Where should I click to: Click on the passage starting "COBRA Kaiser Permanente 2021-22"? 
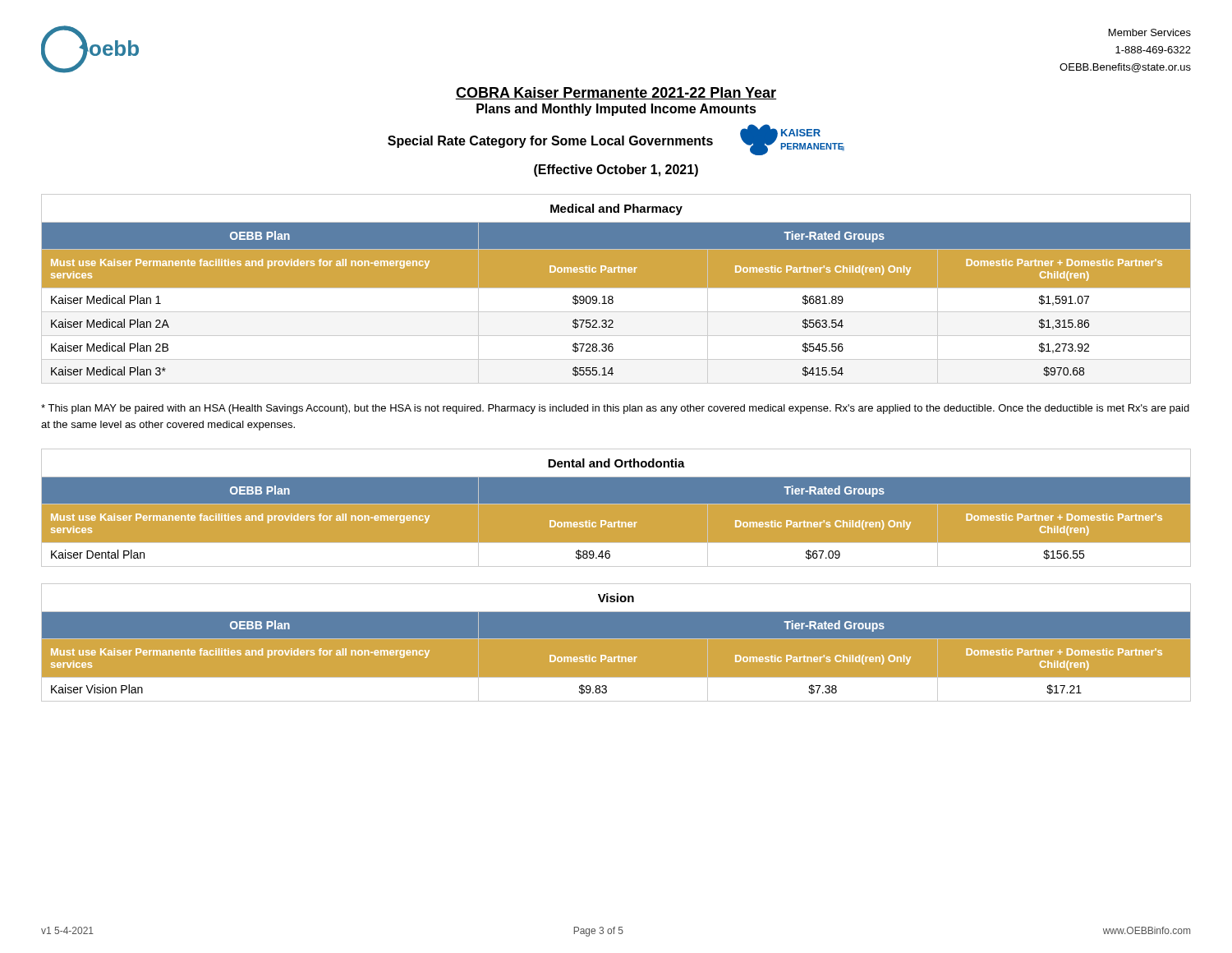(616, 93)
